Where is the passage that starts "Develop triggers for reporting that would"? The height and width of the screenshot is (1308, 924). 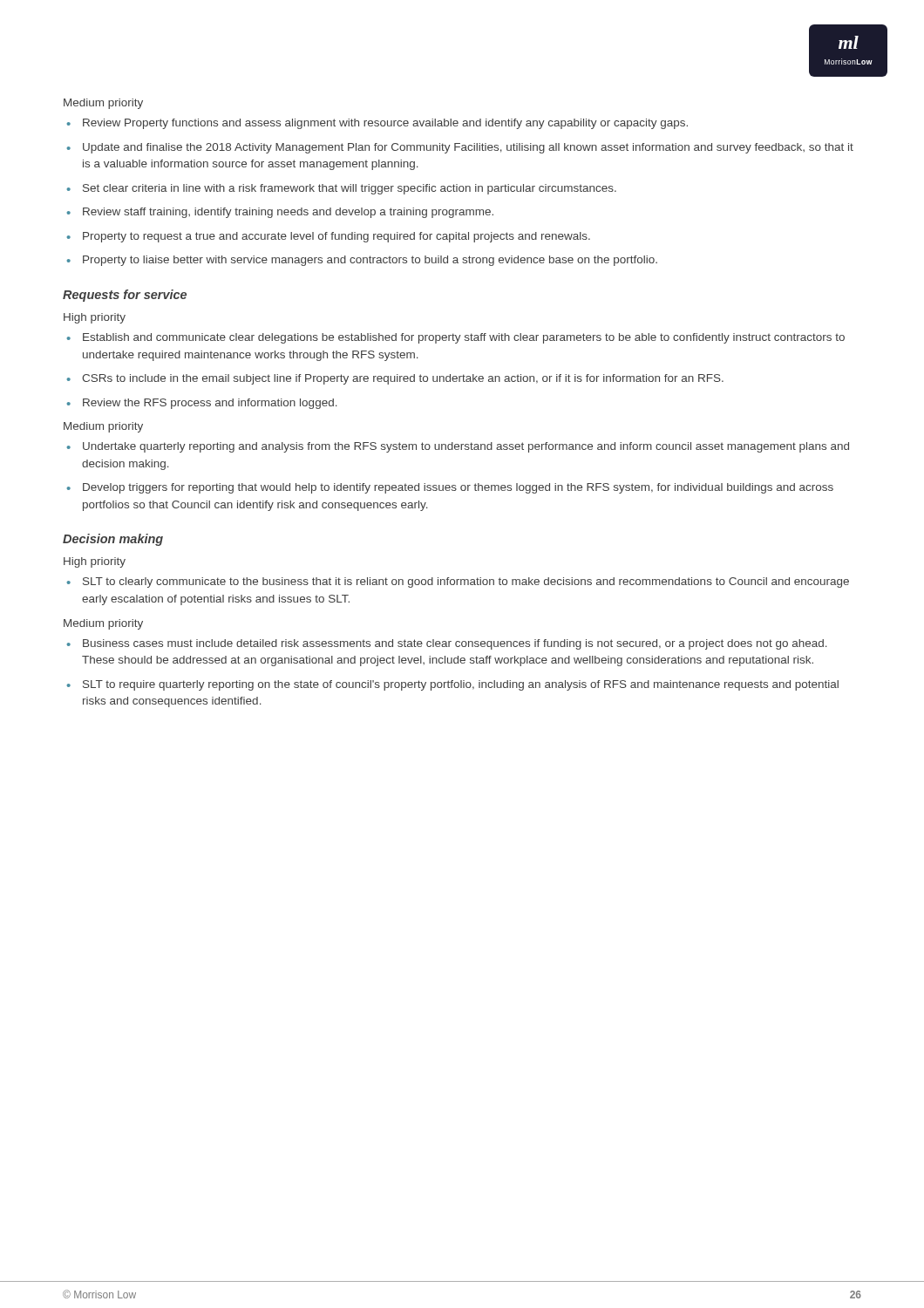(x=458, y=496)
